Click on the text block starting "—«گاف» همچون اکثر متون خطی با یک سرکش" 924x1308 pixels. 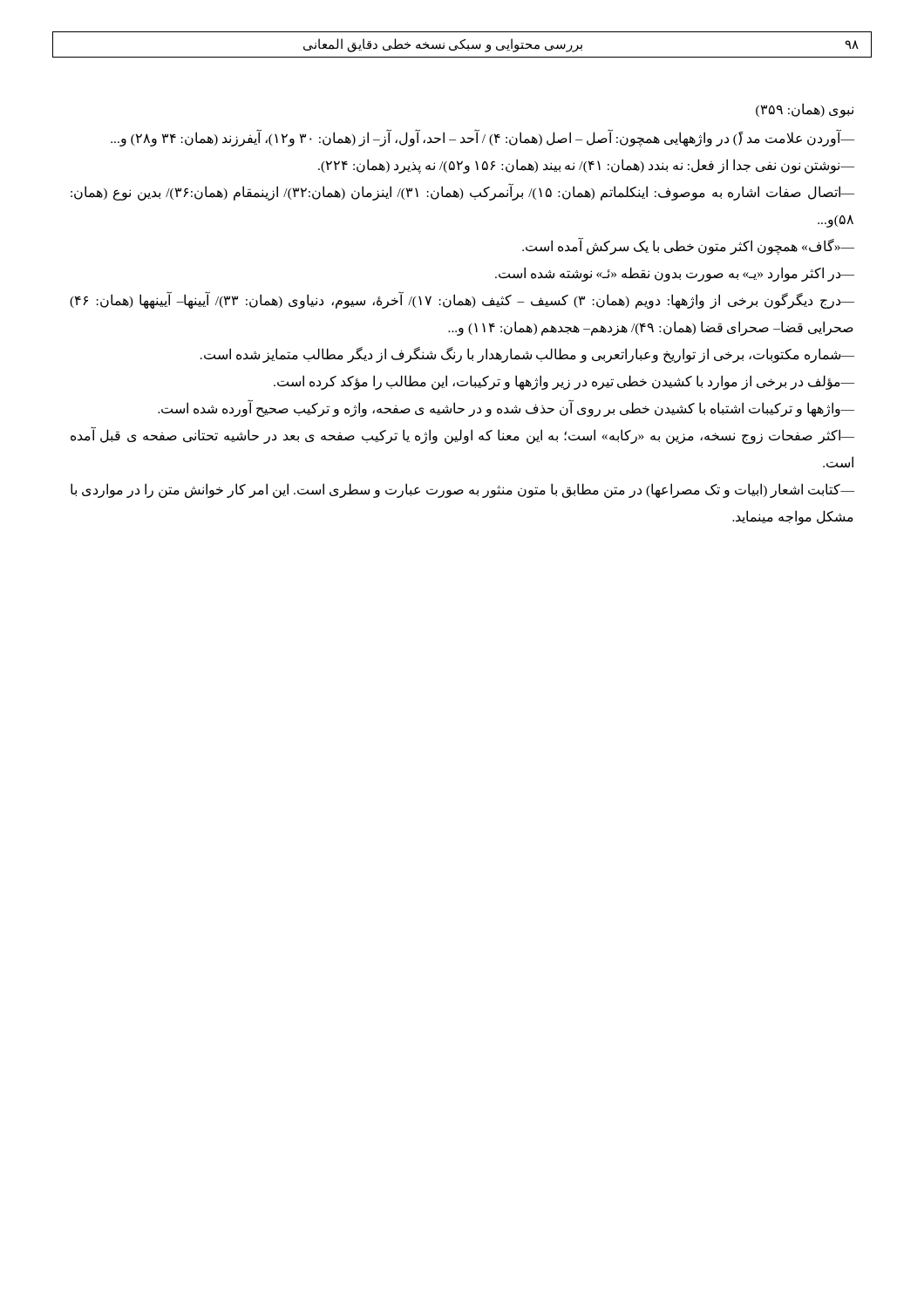pos(688,246)
